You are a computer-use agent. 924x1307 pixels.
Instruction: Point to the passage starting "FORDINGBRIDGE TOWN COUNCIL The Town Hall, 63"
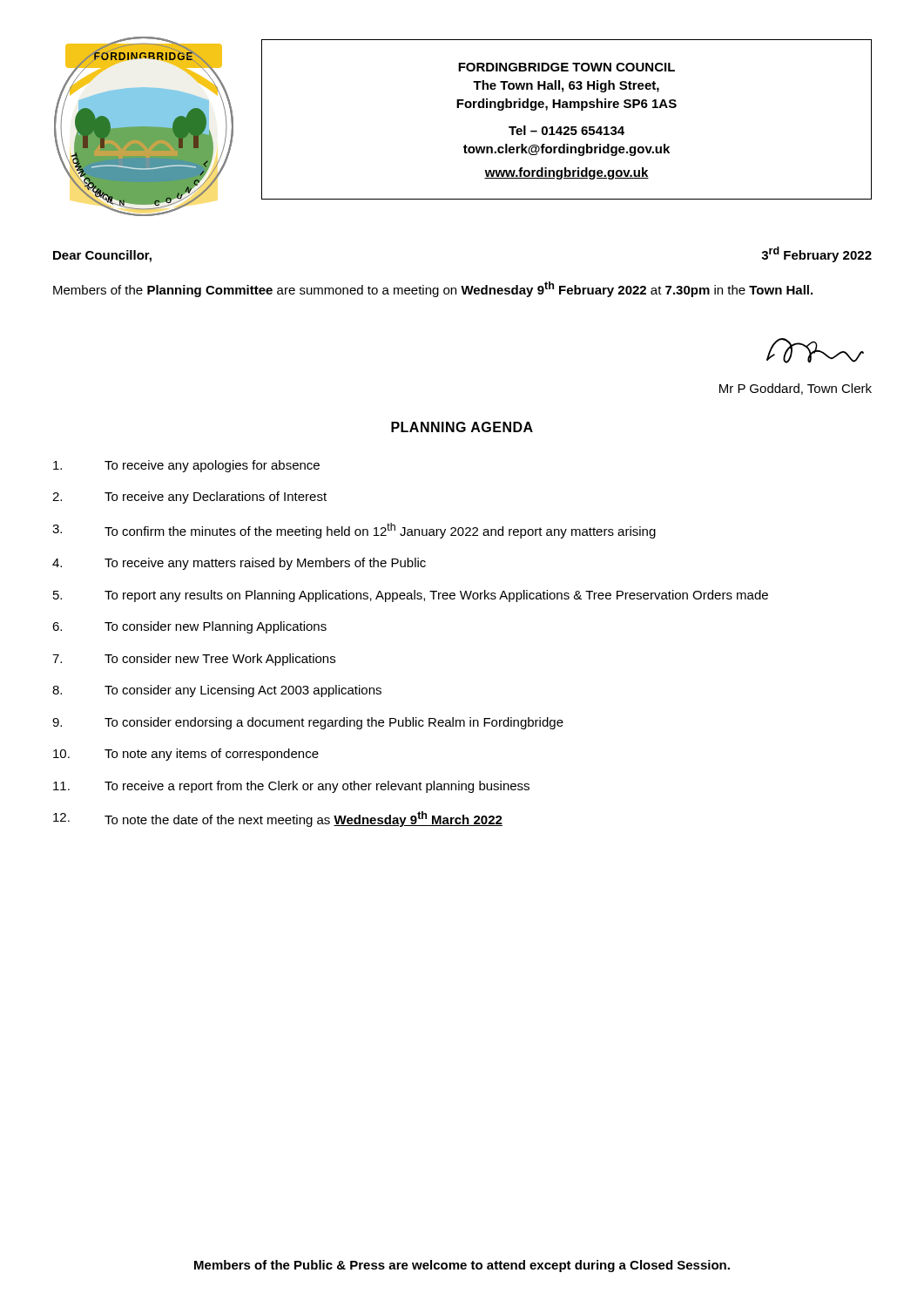click(567, 119)
